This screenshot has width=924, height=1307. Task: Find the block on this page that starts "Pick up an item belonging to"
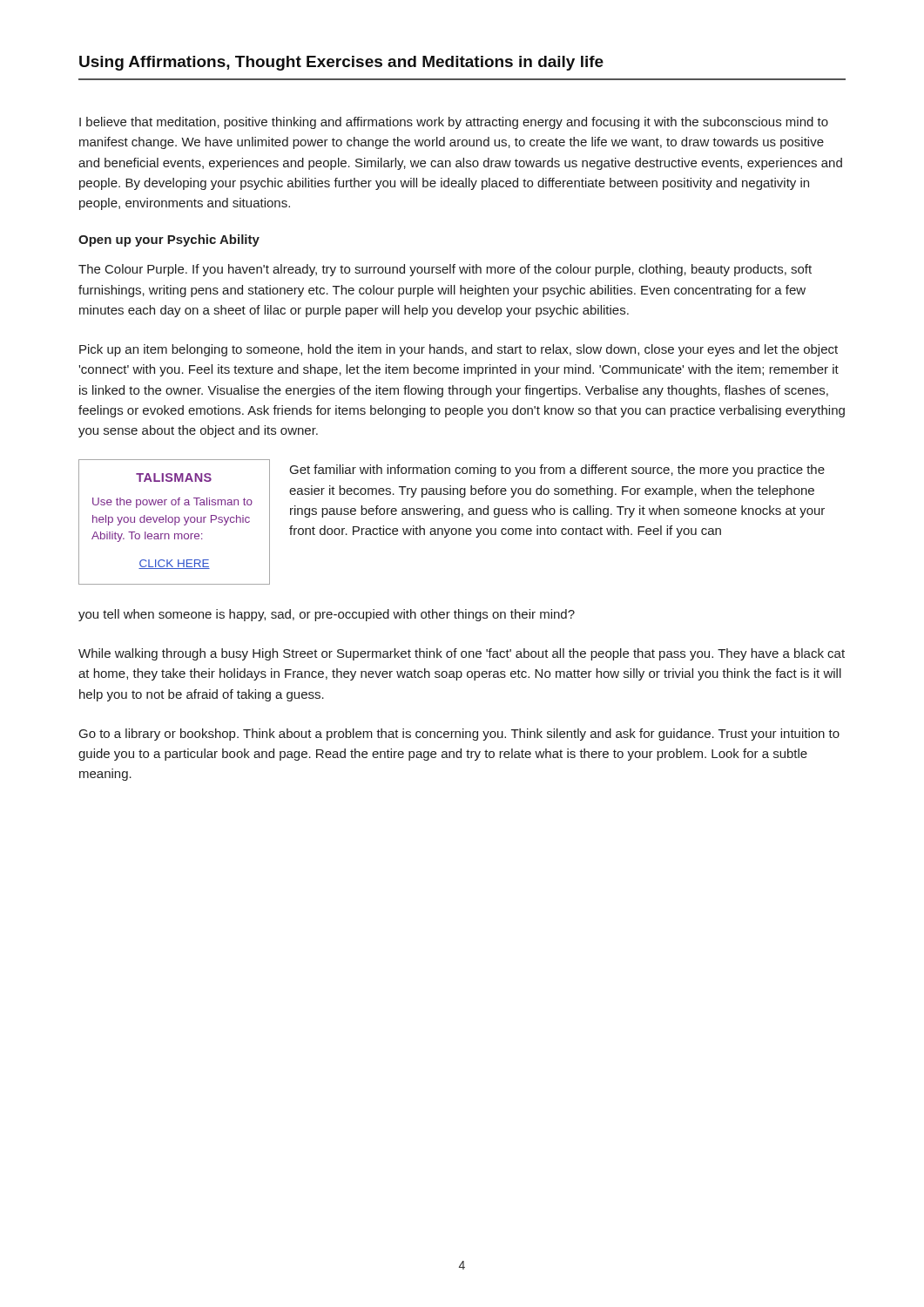pyautogui.click(x=462, y=389)
